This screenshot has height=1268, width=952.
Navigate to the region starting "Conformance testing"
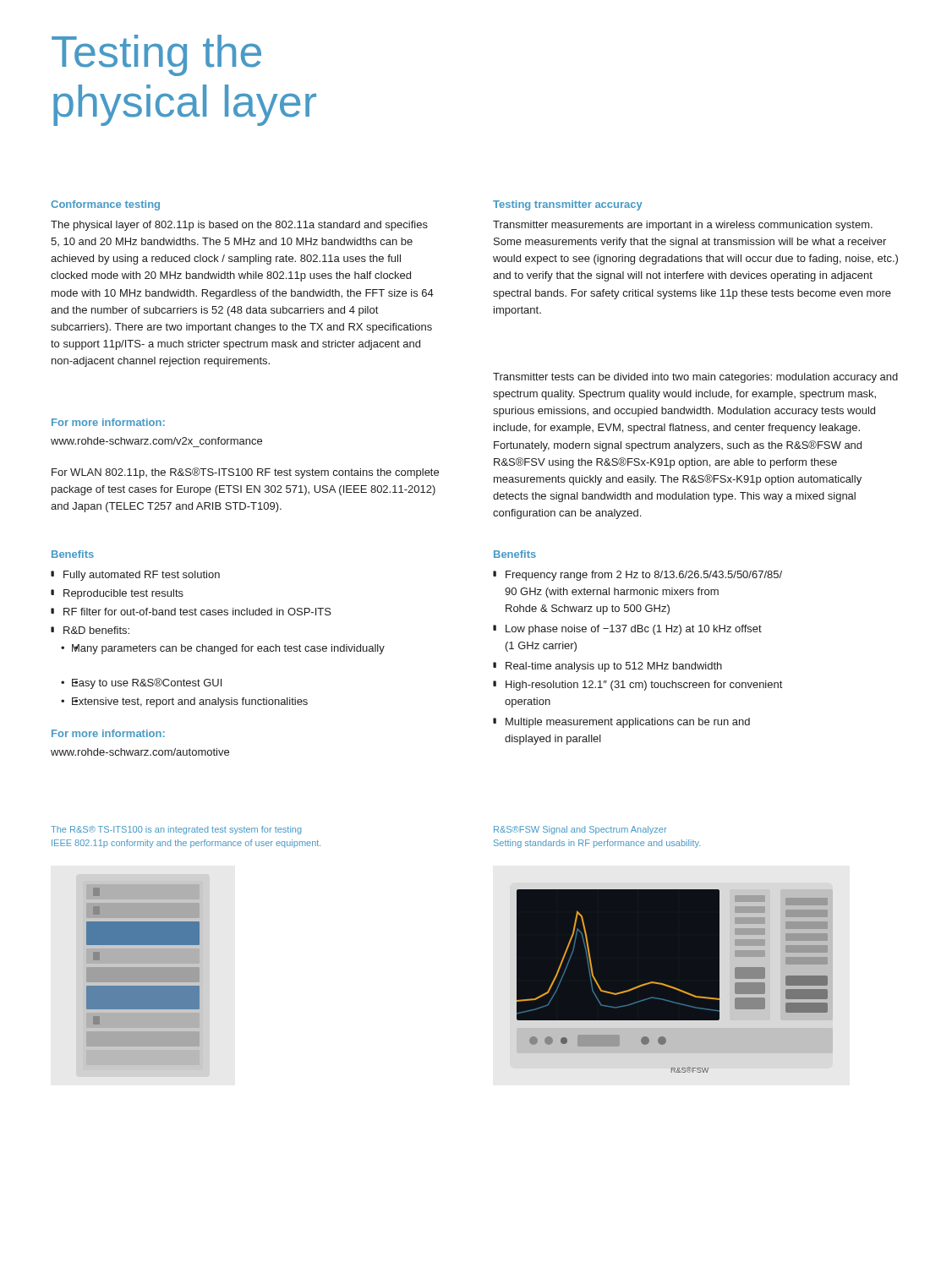[x=105, y=205]
